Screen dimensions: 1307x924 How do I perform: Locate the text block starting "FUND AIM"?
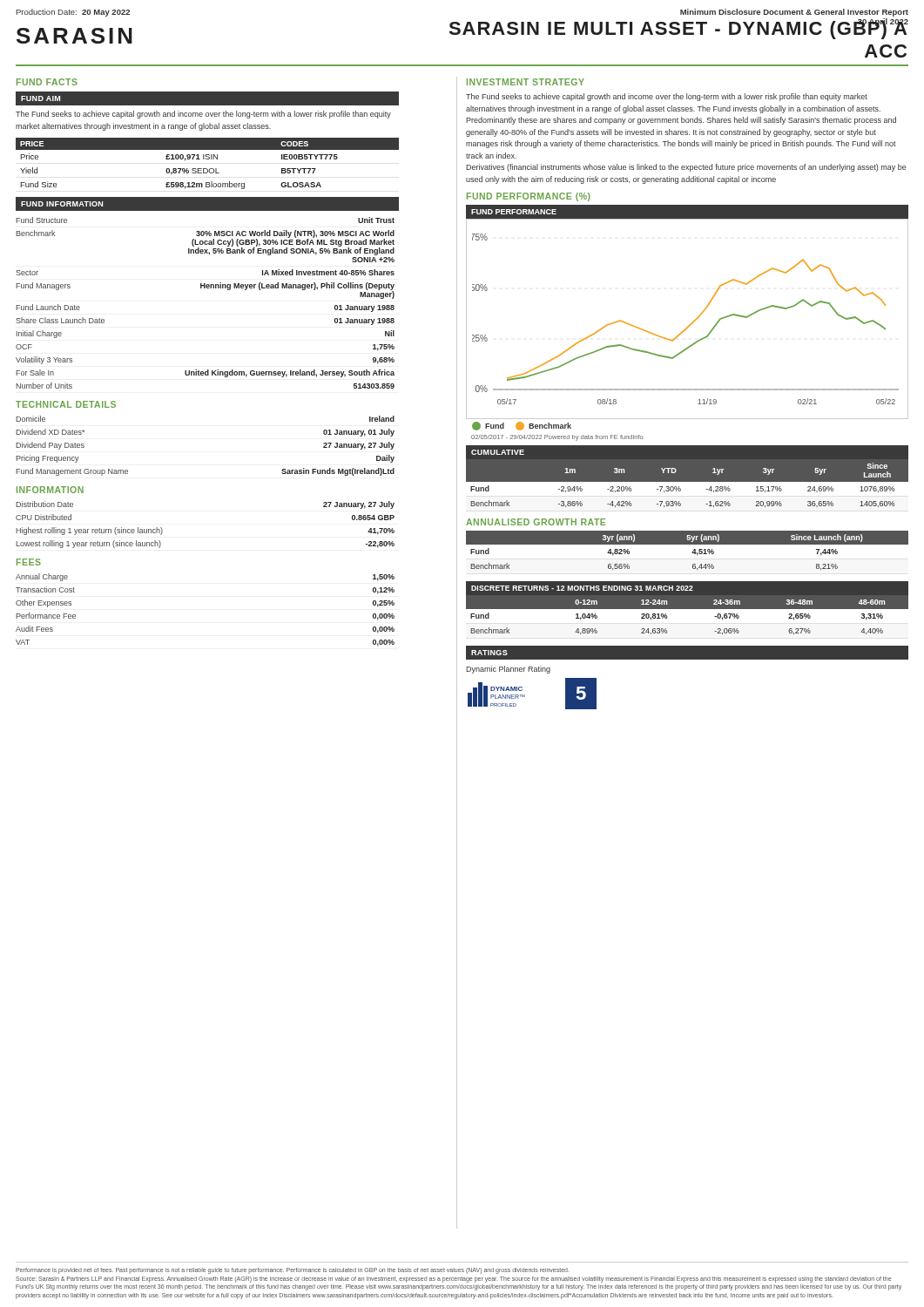(41, 98)
